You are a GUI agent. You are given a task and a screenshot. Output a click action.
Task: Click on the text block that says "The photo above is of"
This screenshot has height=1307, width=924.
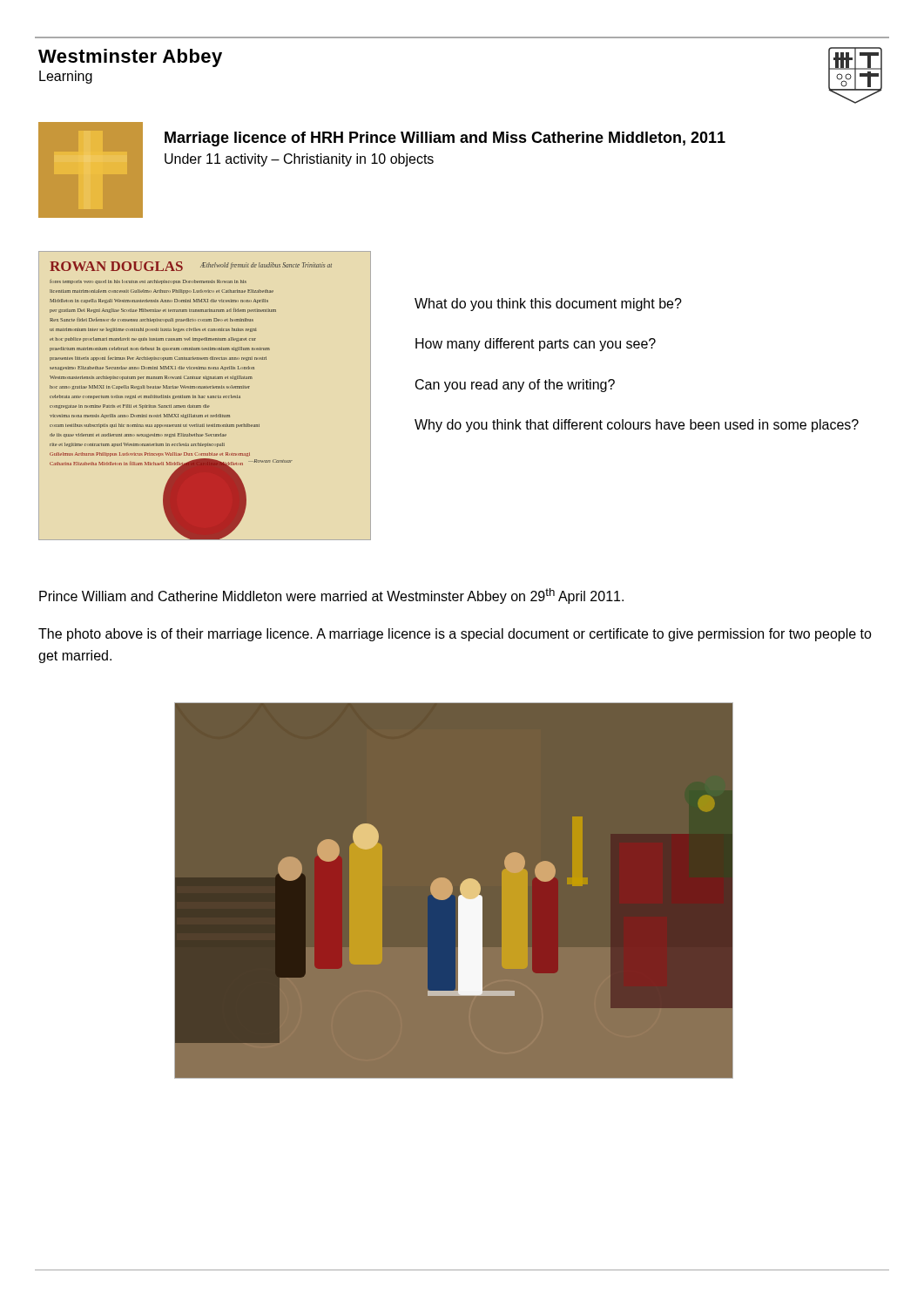pos(455,645)
